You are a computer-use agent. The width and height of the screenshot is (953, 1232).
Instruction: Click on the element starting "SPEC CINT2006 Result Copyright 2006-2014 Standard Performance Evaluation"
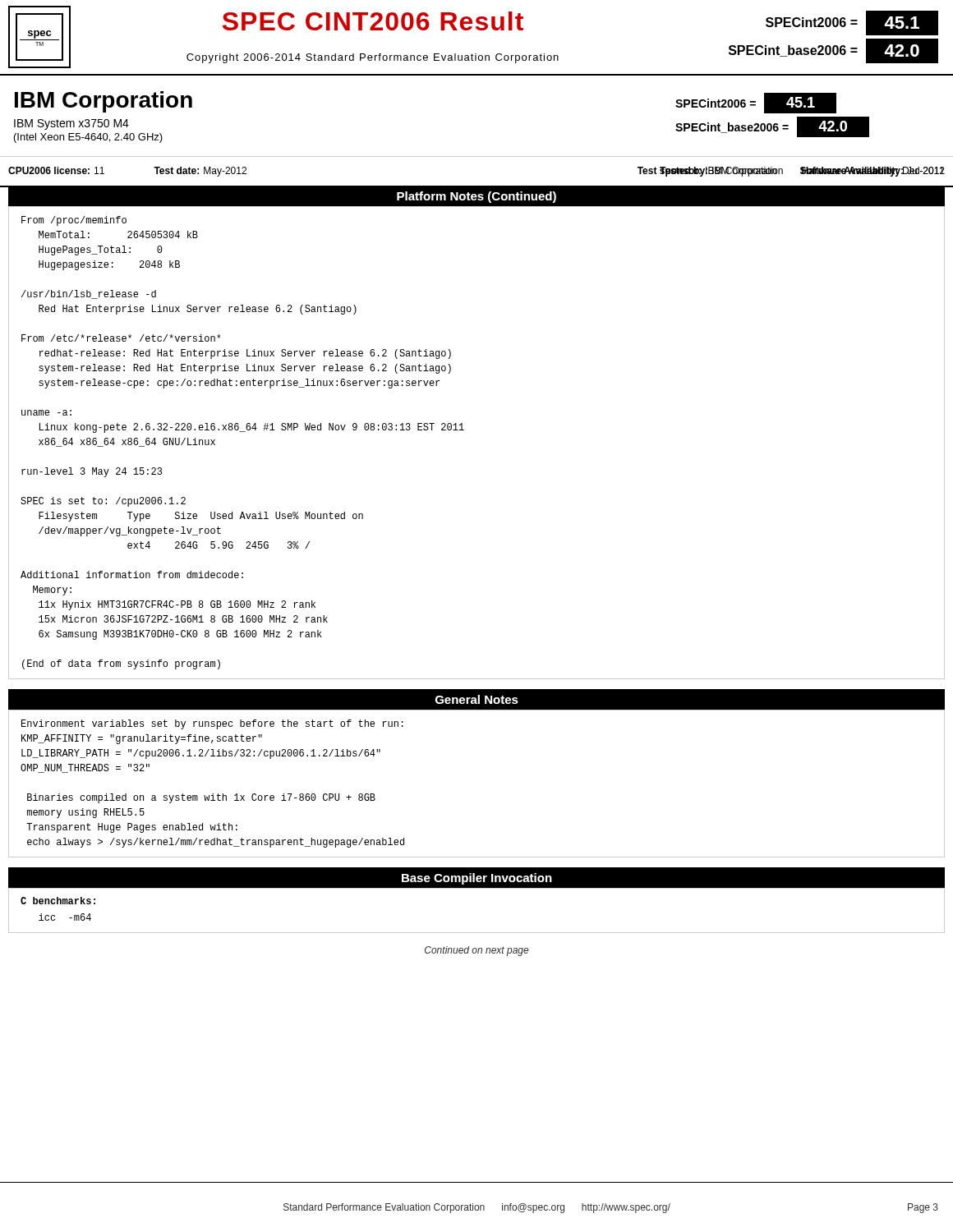tap(373, 35)
